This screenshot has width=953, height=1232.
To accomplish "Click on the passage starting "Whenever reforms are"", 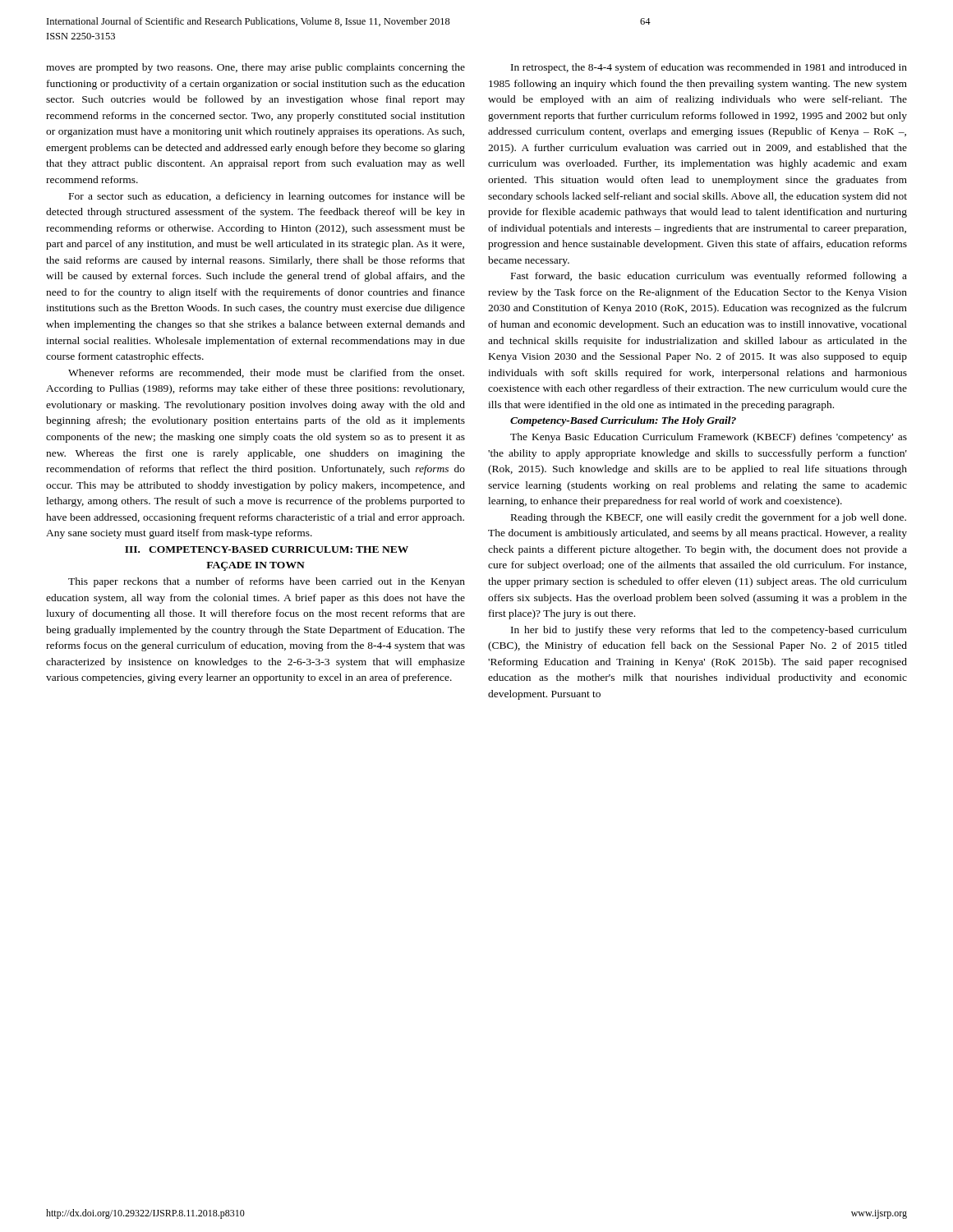I will point(255,453).
